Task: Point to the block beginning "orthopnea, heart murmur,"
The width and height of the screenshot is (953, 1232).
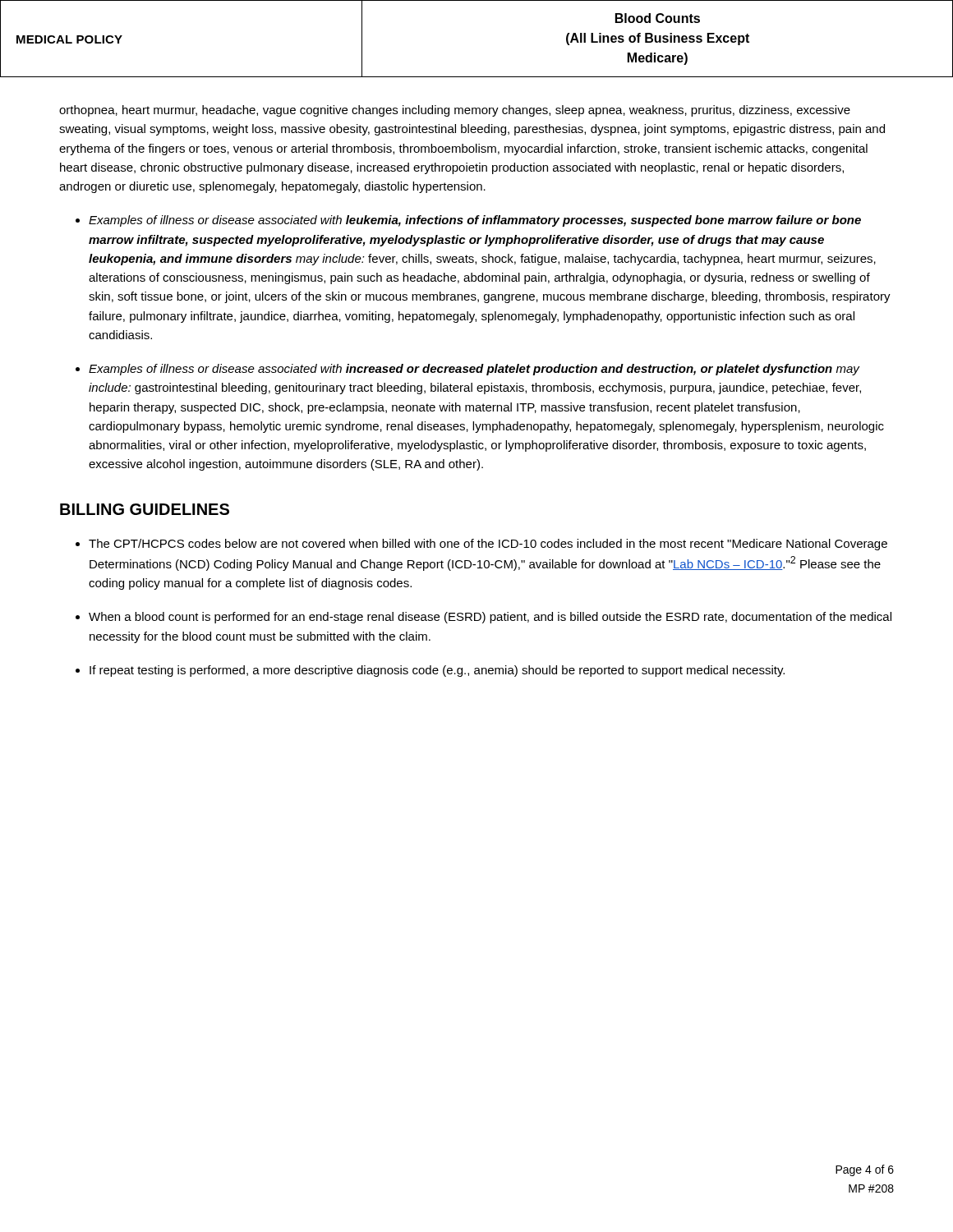Action: (472, 148)
